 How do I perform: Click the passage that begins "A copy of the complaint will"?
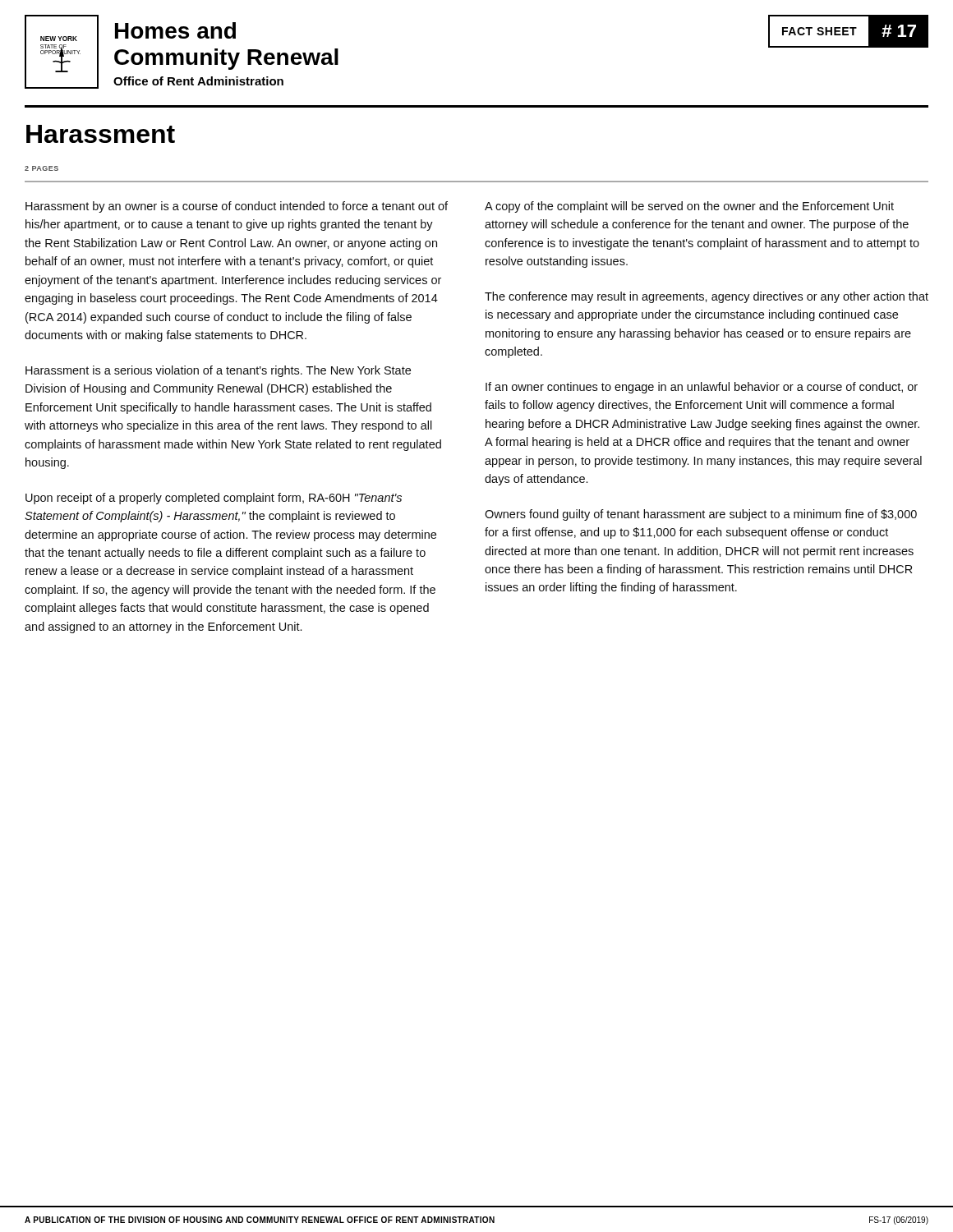click(x=702, y=234)
